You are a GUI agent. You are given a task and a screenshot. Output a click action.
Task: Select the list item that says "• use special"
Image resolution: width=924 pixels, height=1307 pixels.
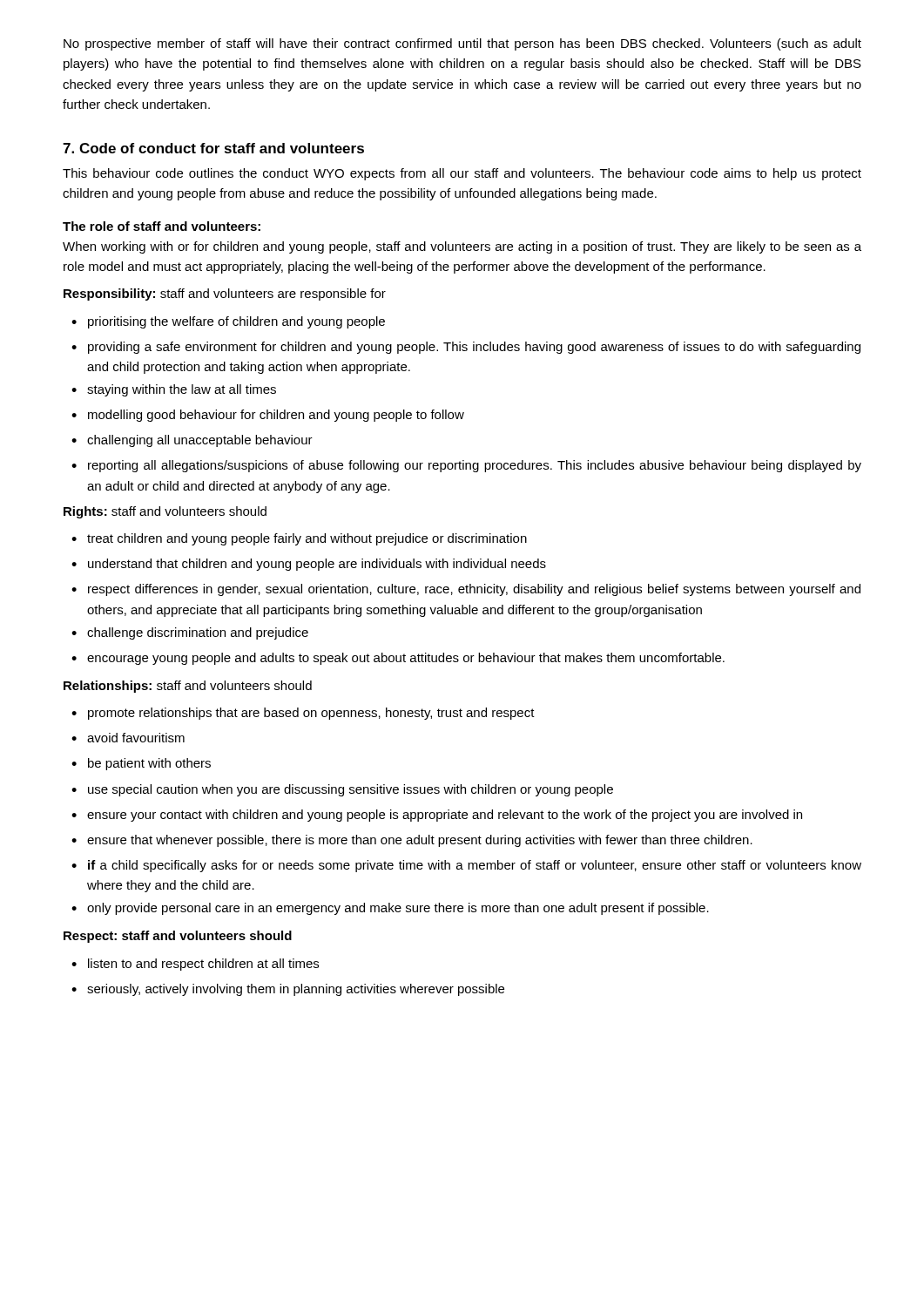pos(342,790)
